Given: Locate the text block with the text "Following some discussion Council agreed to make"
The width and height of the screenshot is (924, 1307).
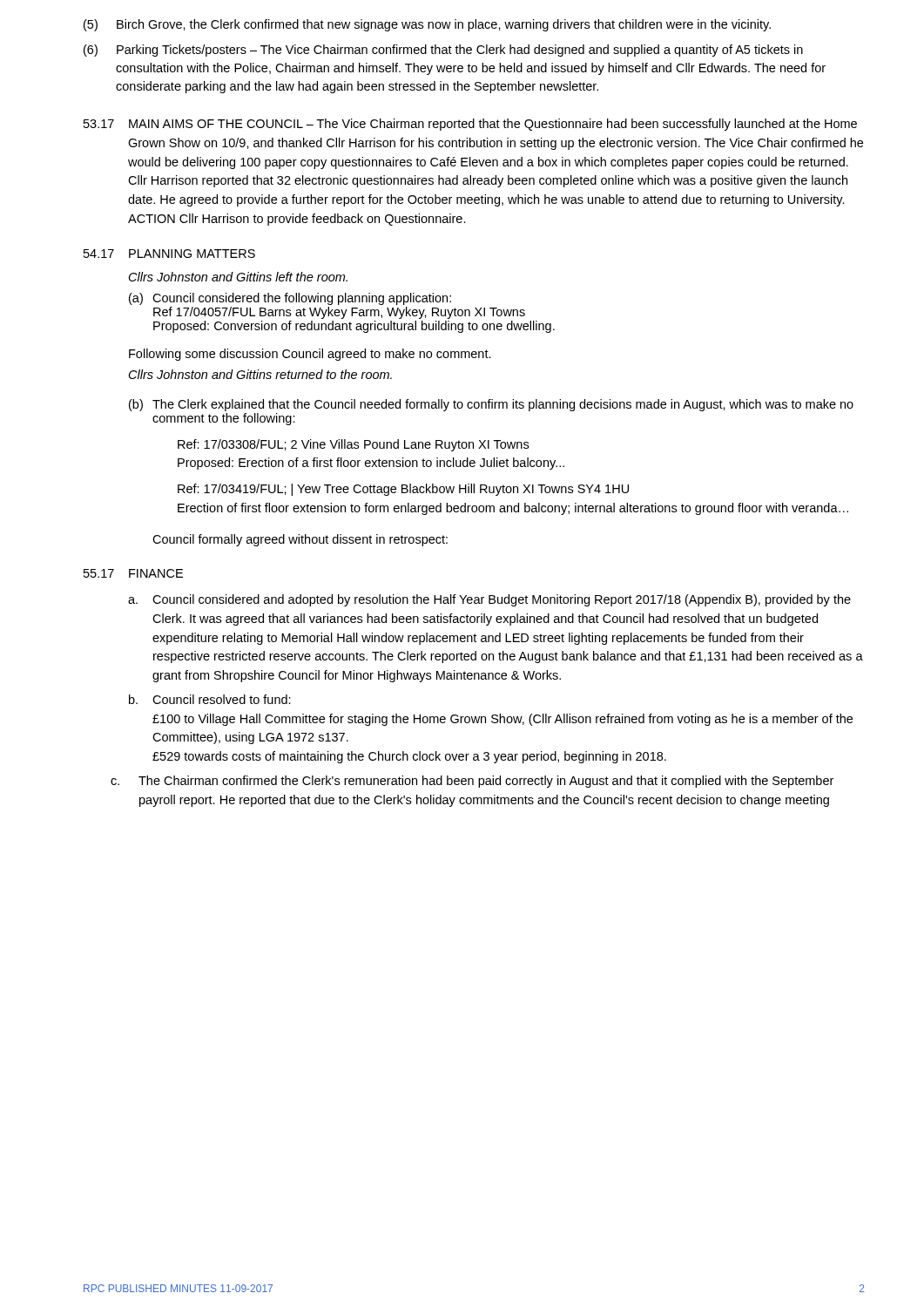Looking at the screenshot, I should coord(310,354).
